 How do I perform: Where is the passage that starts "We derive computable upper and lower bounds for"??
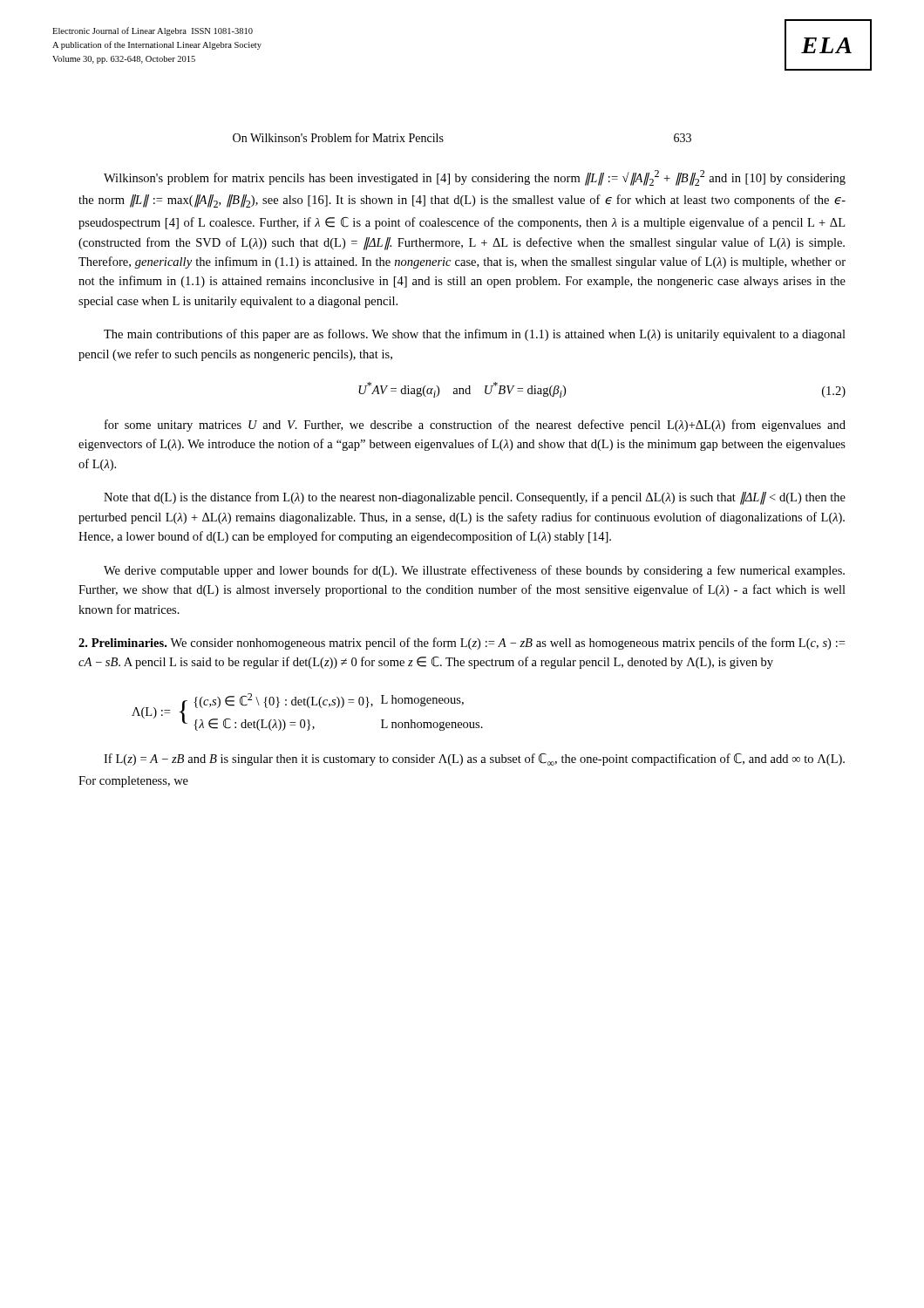pyautogui.click(x=462, y=590)
